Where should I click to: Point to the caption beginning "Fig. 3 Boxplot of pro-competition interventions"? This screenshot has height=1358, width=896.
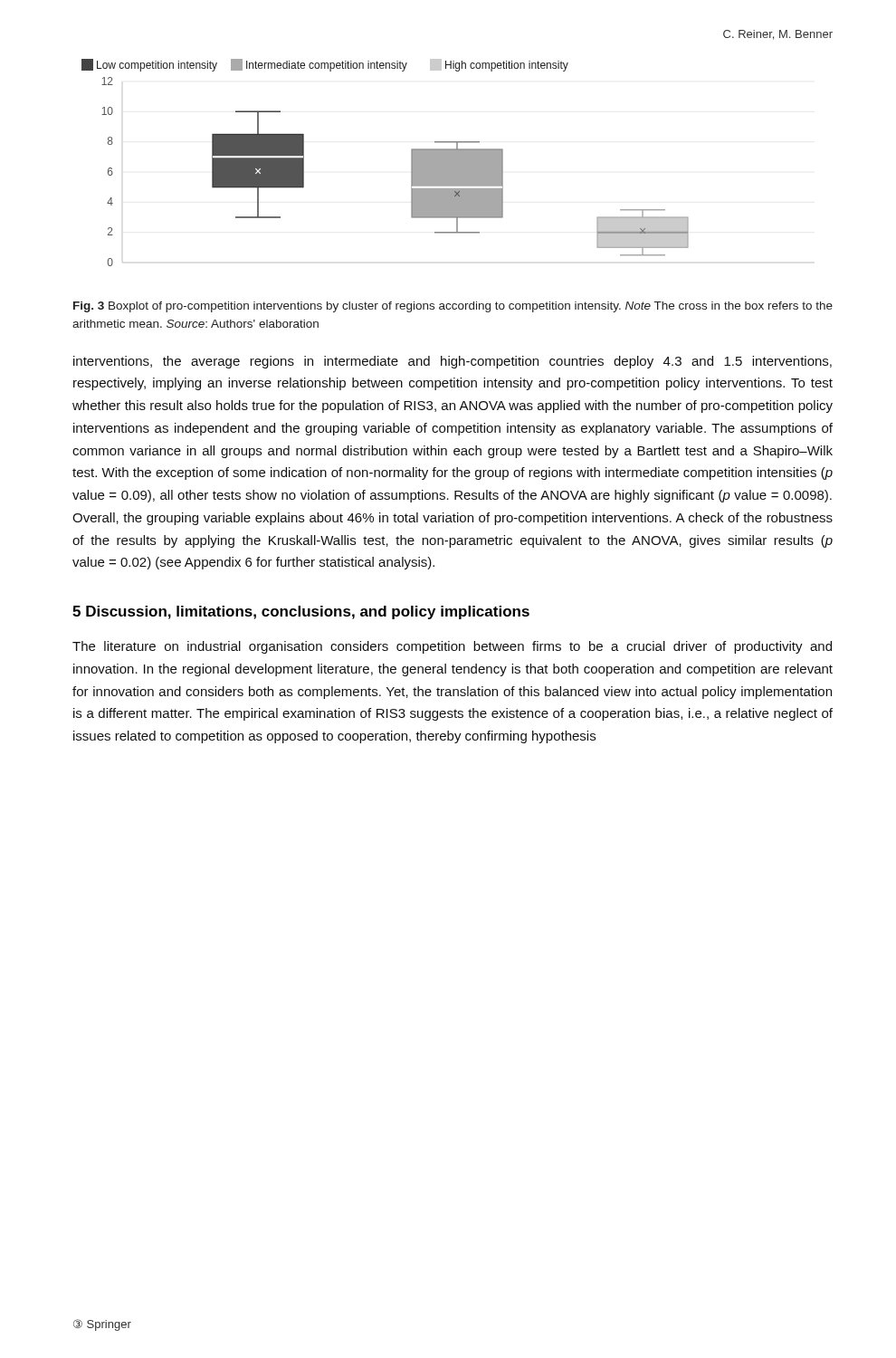452,315
